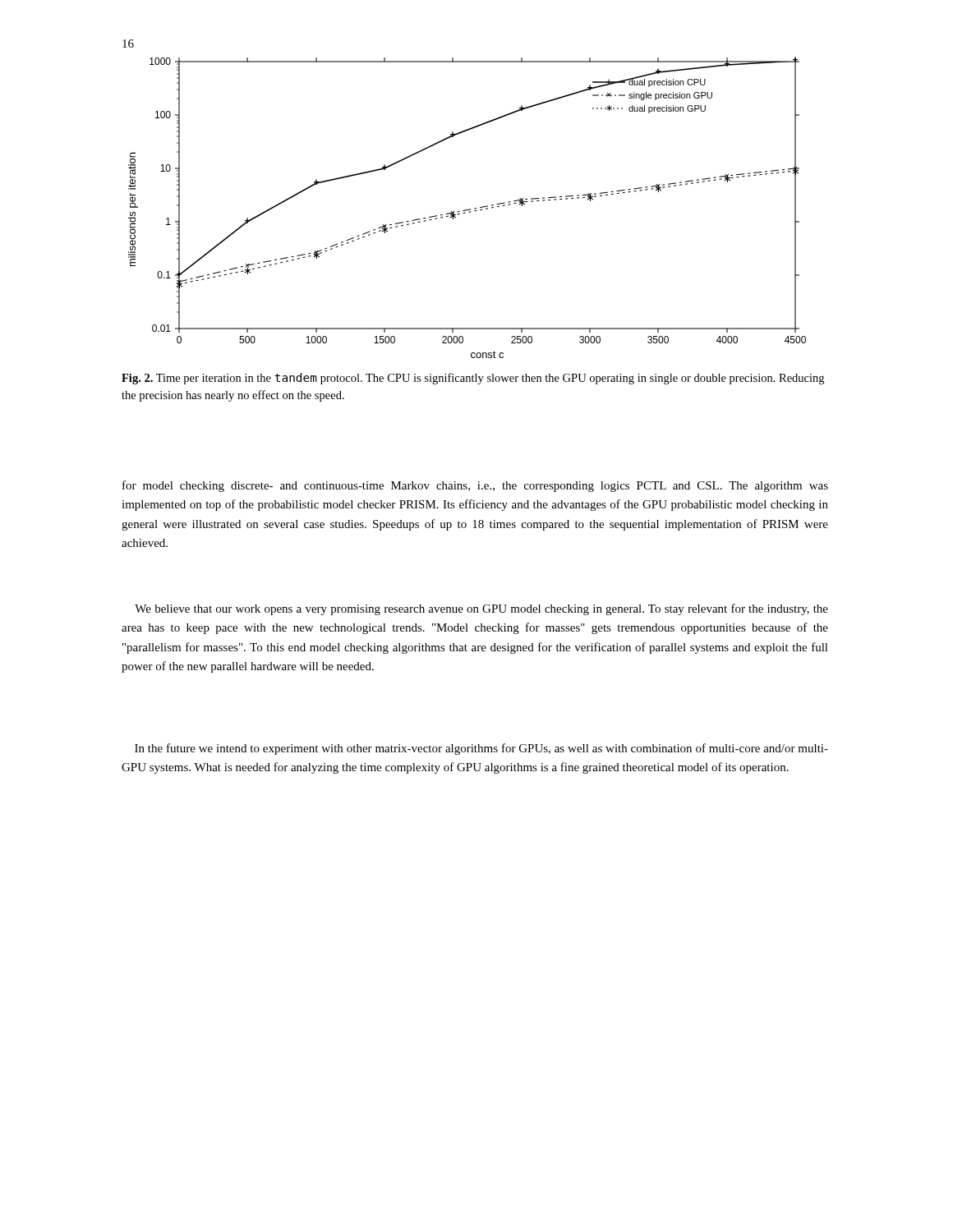Find the text block with the text "We believe that"
The height and width of the screenshot is (1232, 953).
[475, 637]
